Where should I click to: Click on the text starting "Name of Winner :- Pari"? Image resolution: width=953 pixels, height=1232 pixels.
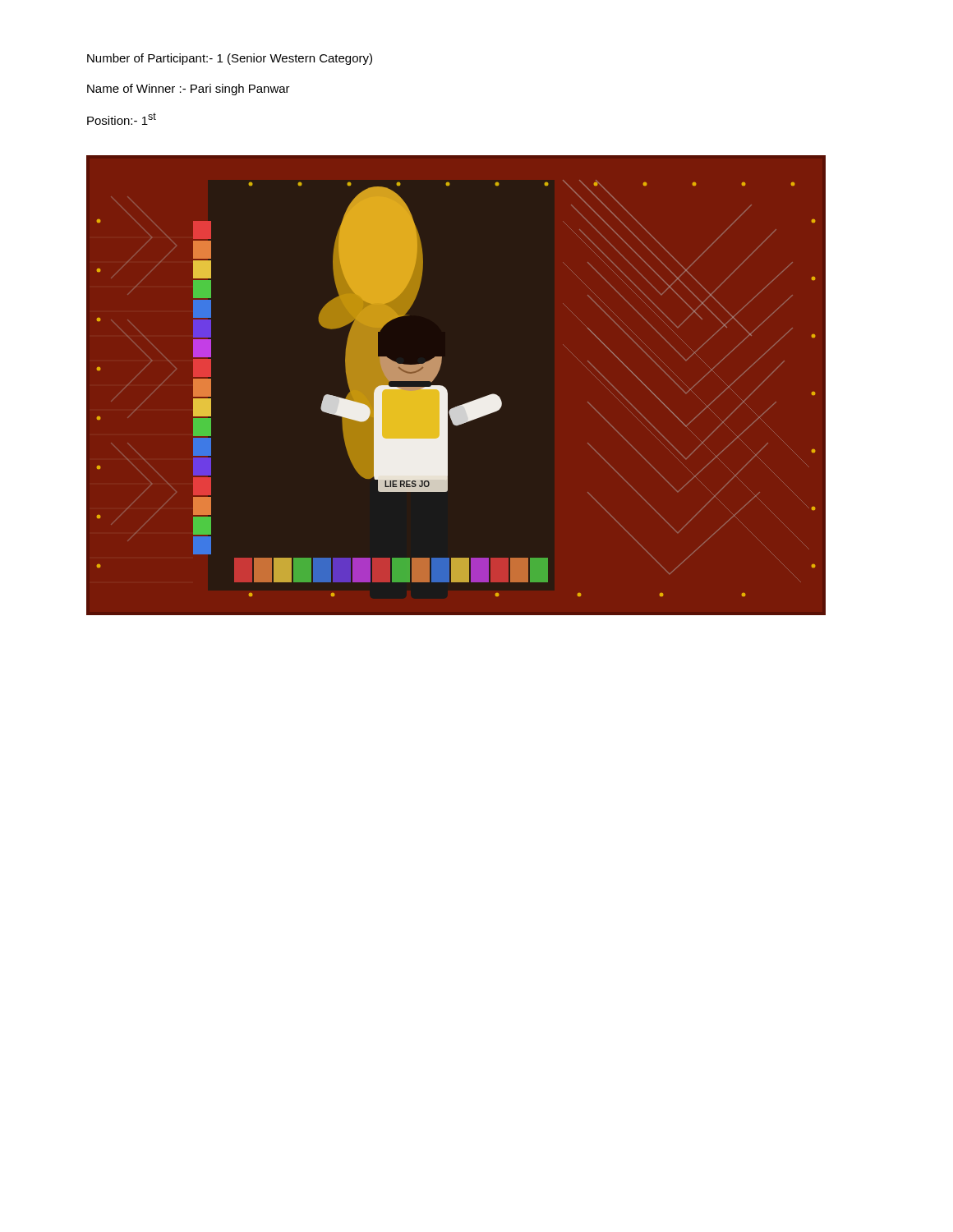coord(188,88)
